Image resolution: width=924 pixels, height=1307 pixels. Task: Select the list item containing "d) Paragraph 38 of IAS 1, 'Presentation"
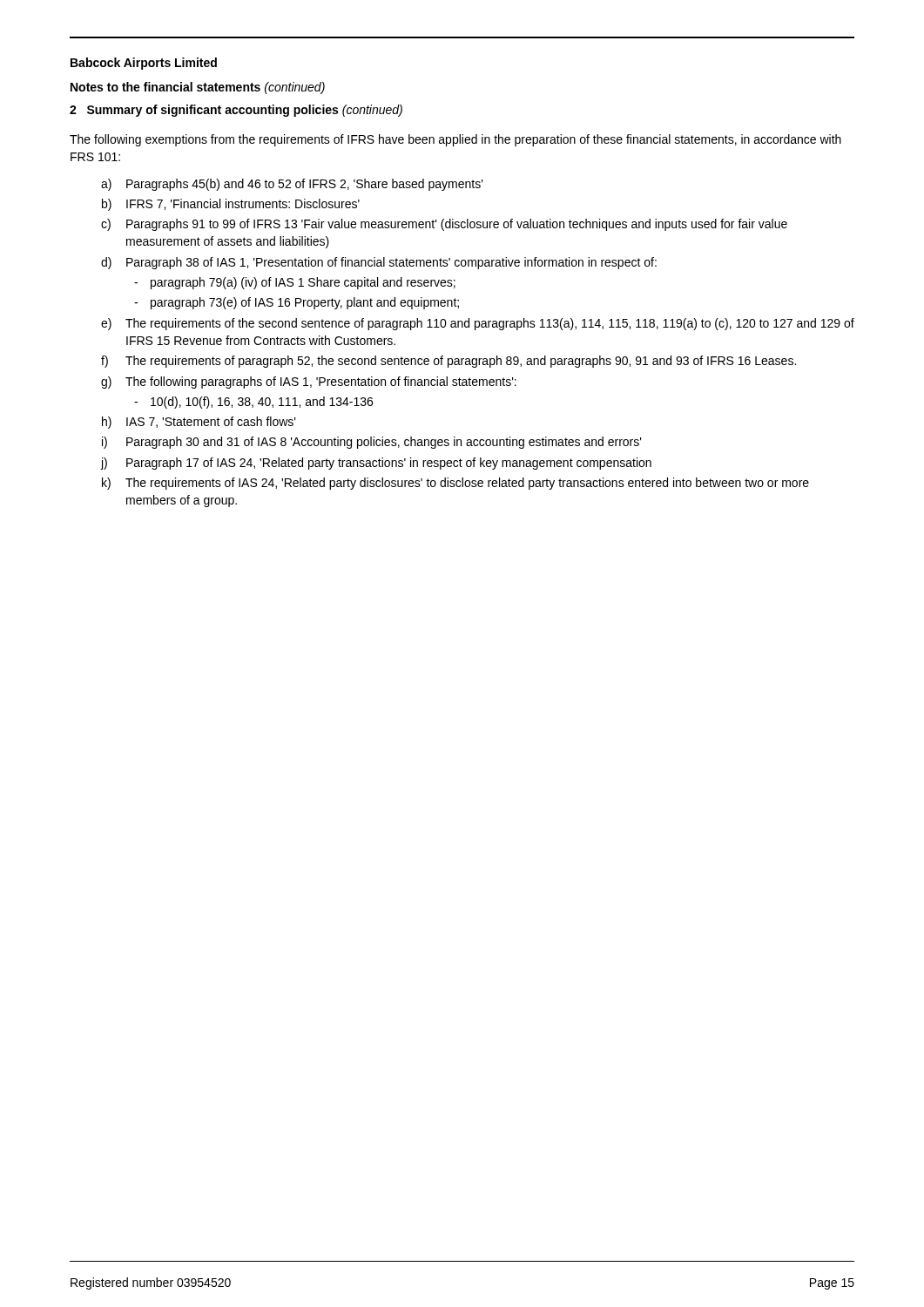click(478, 262)
